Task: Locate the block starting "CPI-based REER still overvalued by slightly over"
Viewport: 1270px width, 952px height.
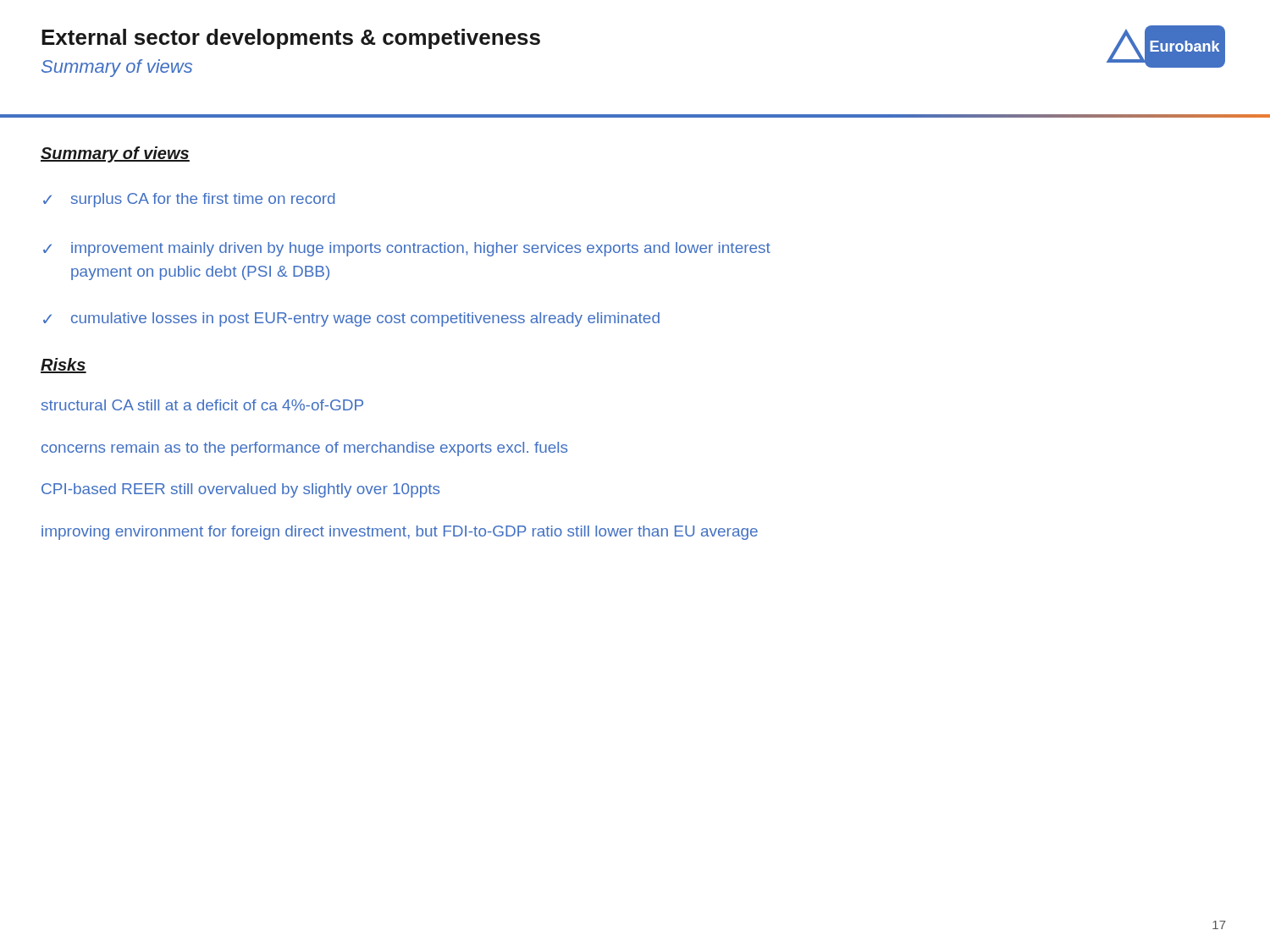Action: pyautogui.click(x=240, y=489)
